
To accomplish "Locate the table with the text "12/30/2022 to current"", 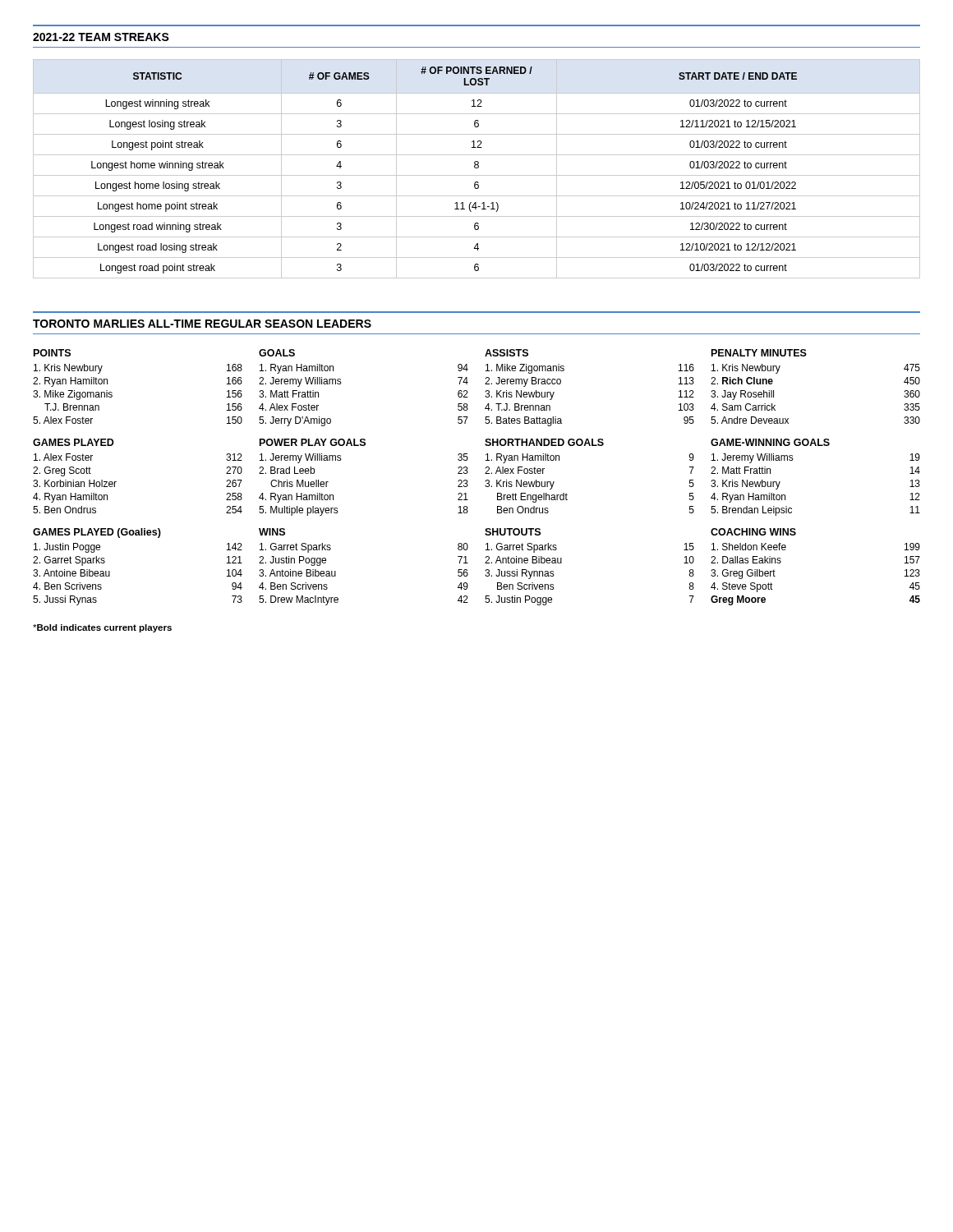I will pos(476,169).
